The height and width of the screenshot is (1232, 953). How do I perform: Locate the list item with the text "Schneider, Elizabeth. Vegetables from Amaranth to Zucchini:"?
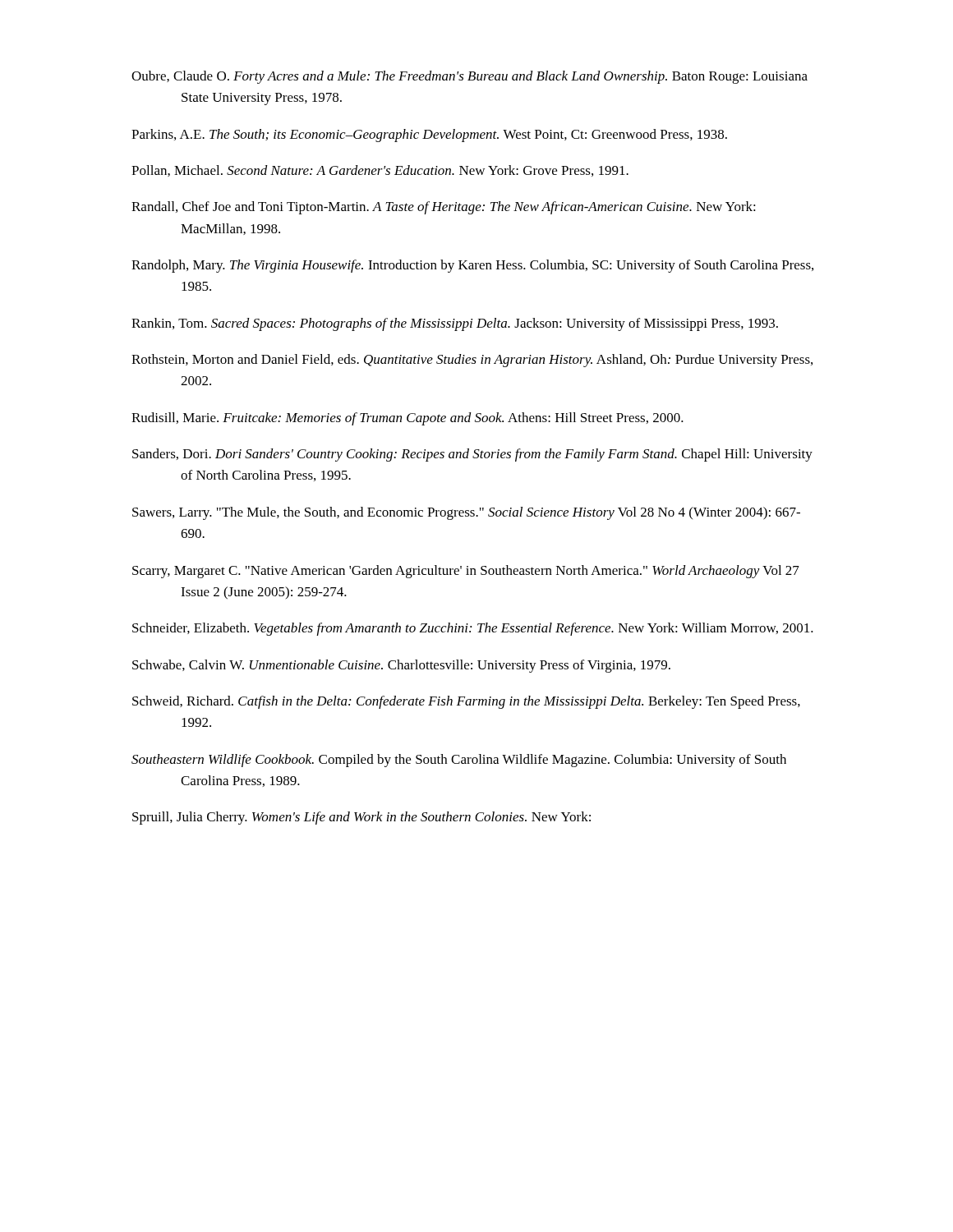pyautogui.click(x=473, y=628)
